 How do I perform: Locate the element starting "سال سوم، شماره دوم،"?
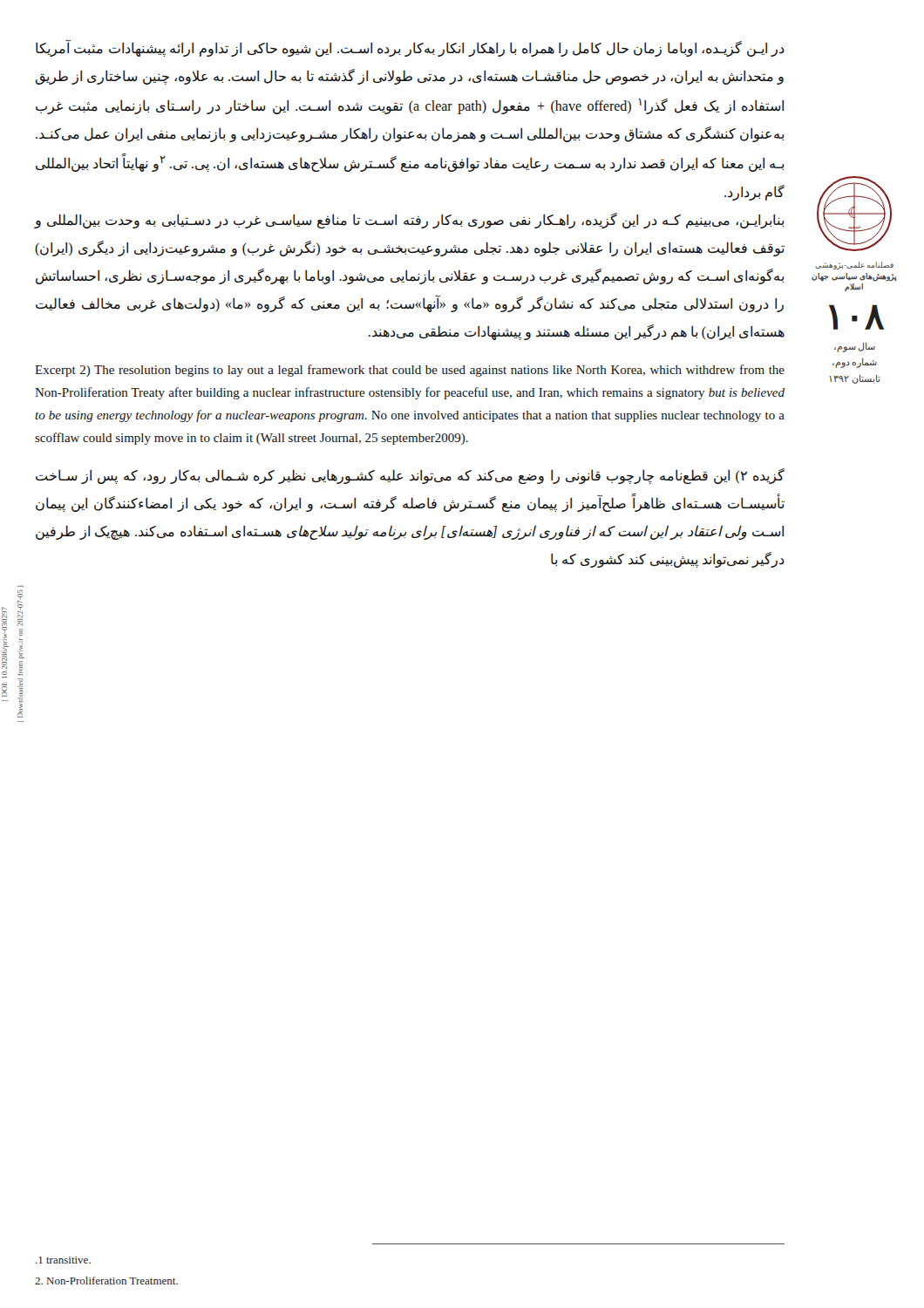(854, 362)
